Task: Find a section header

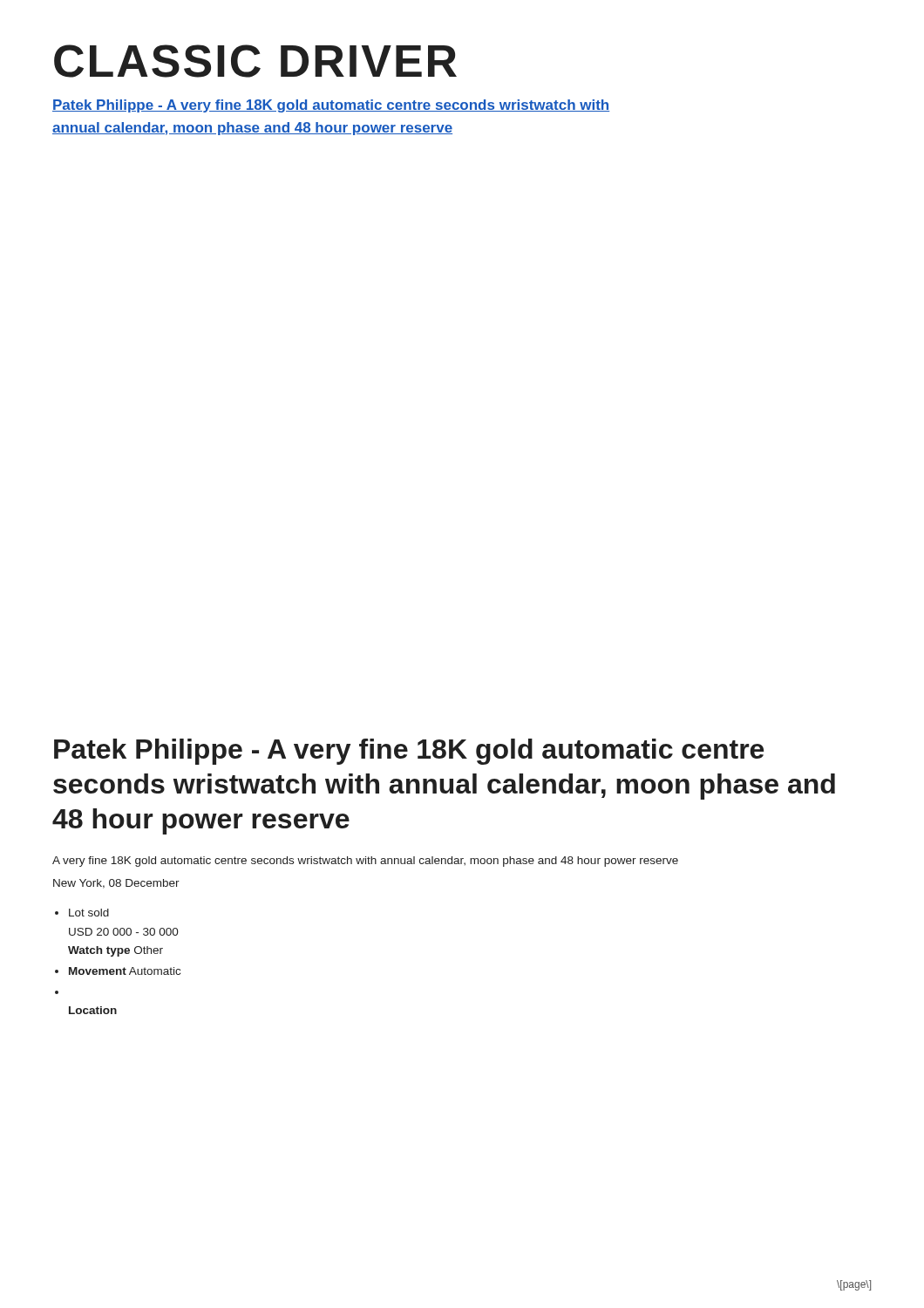Action: click(462, 784)
